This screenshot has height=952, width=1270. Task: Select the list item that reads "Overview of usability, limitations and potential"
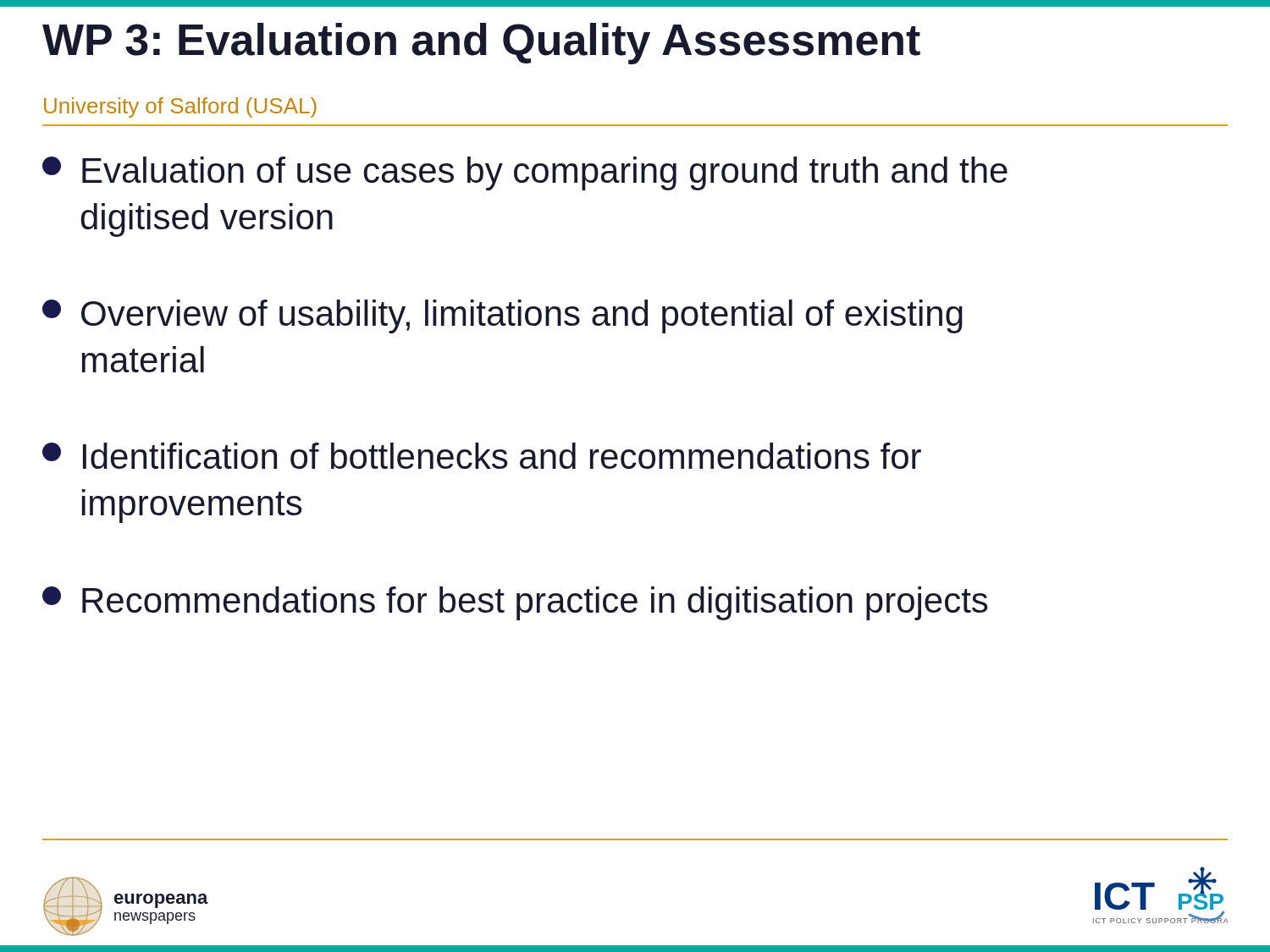(503, 337)
